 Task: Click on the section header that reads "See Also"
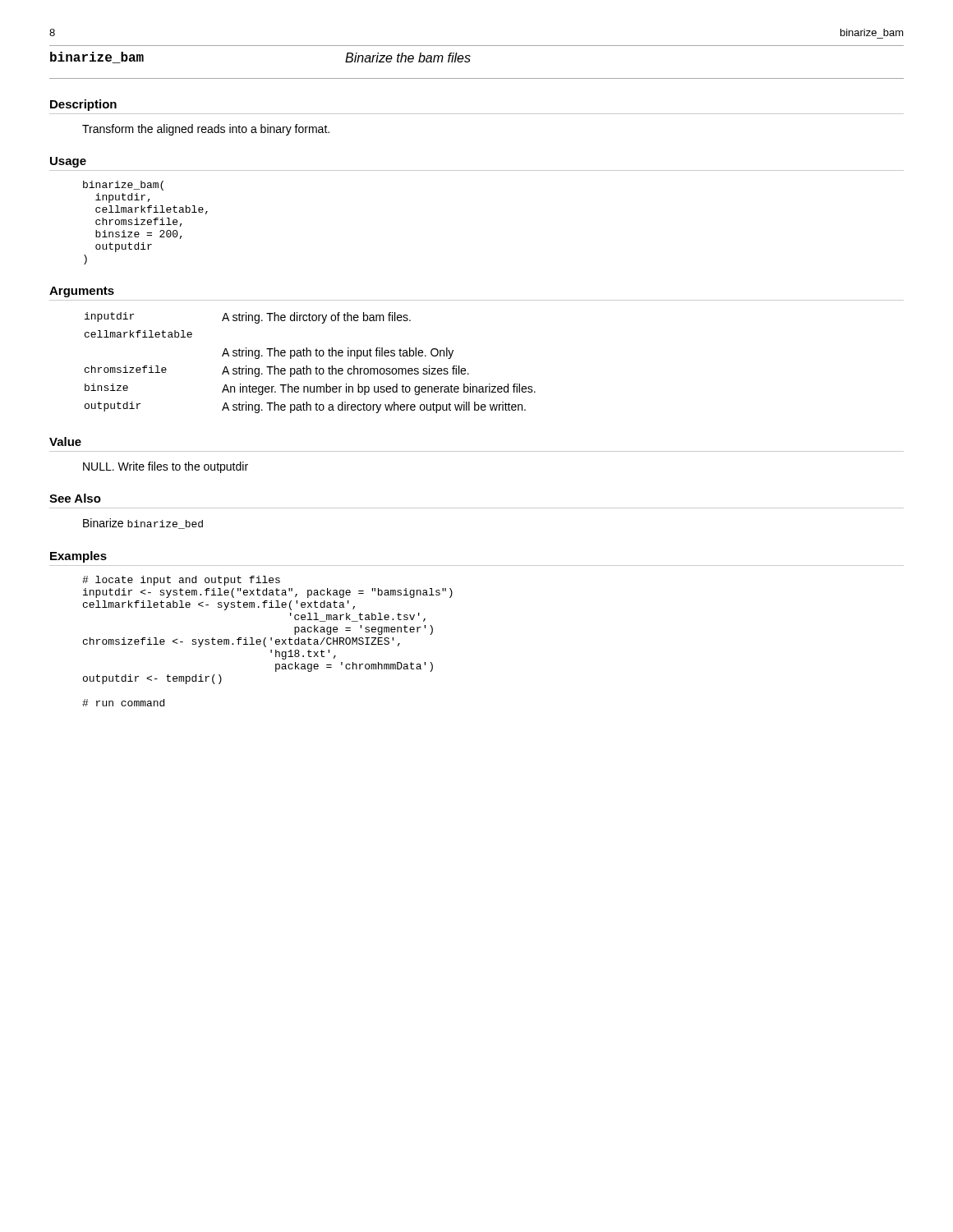pyautogui.click(x=75, y=498)
